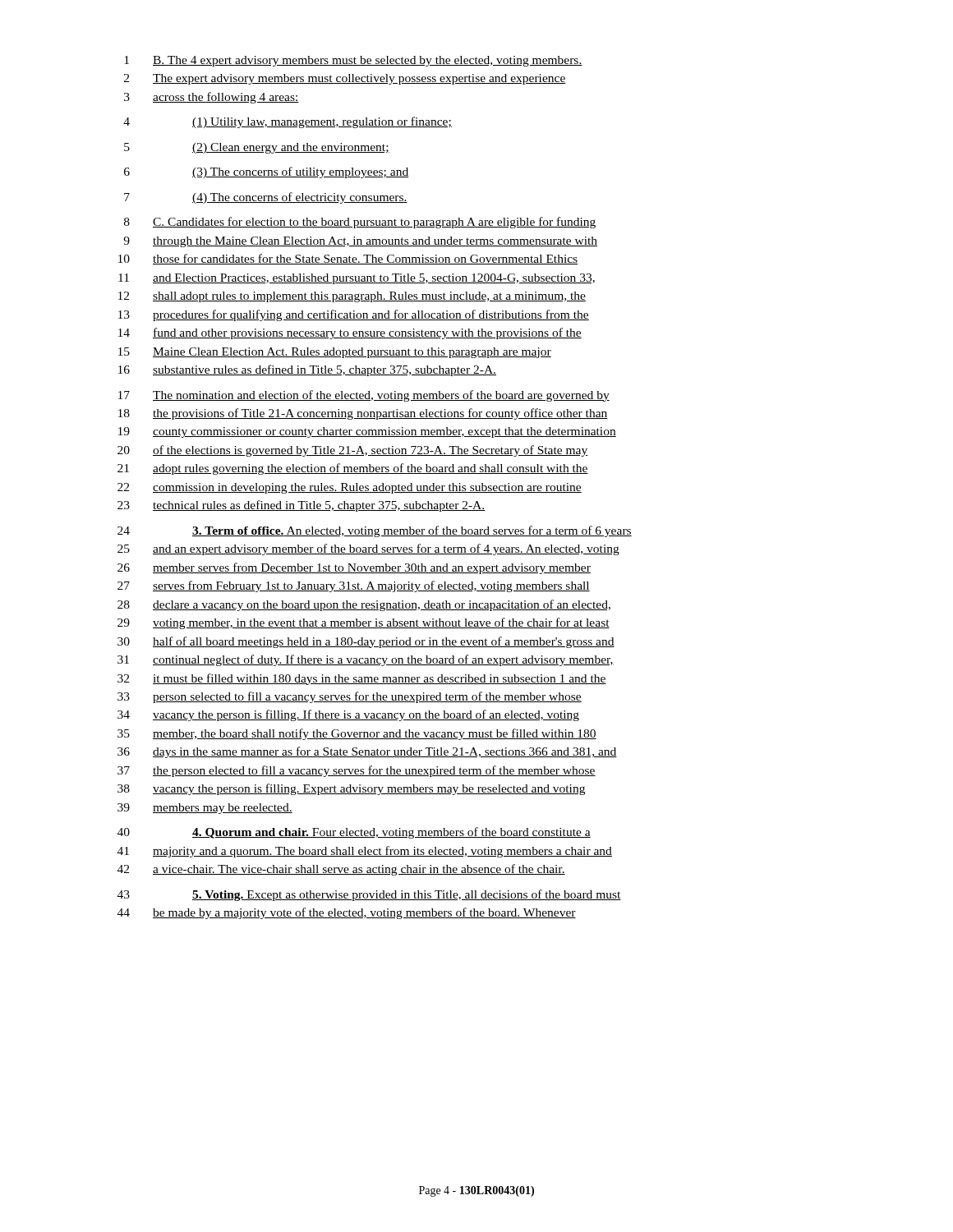Select the text block starting "1 B. The"
Image resolution: width=953 pixels, height=1232 pixels.
coord(486,79)
